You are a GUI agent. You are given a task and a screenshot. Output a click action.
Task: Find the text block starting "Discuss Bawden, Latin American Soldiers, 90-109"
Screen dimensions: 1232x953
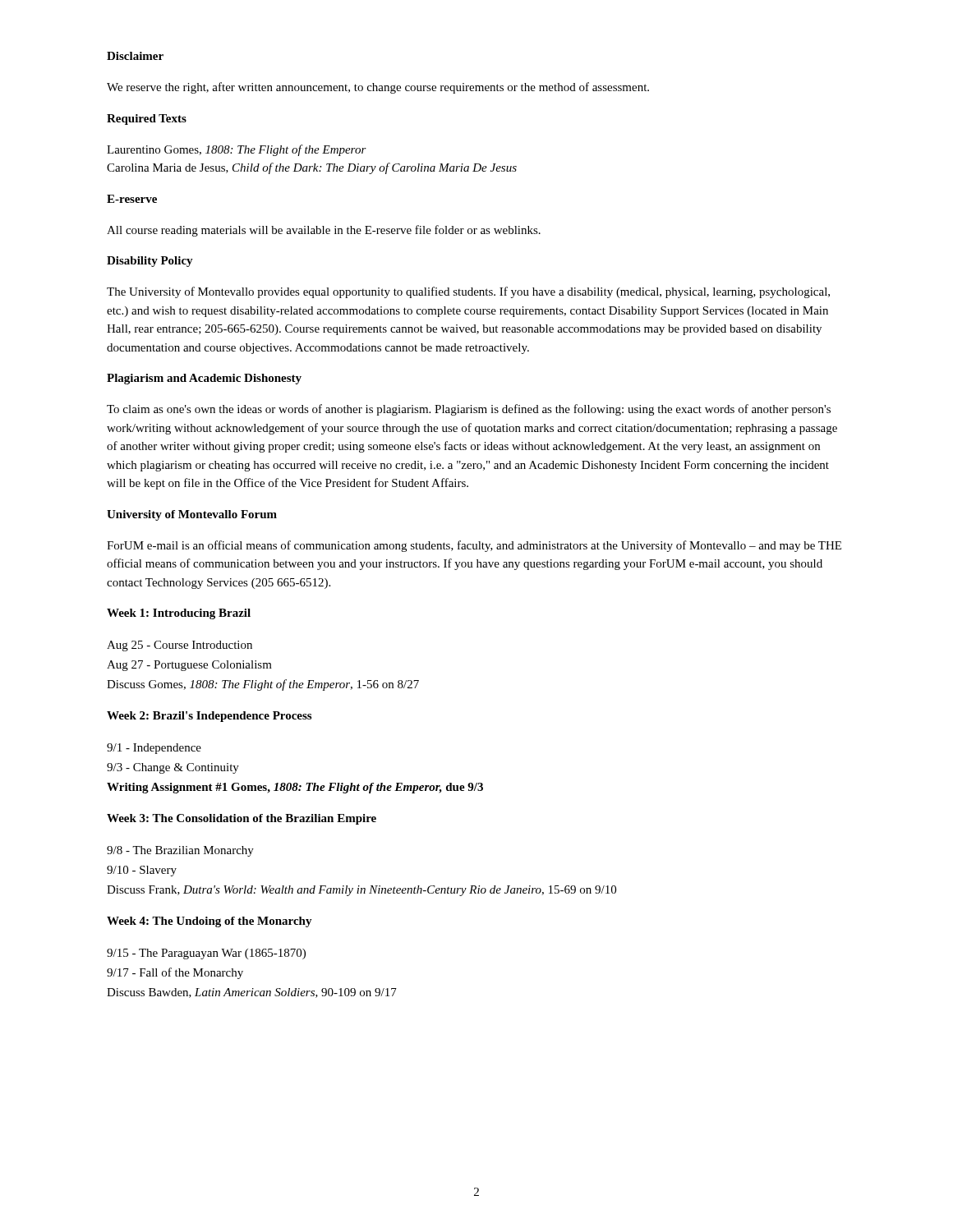(x=252, y=992)
